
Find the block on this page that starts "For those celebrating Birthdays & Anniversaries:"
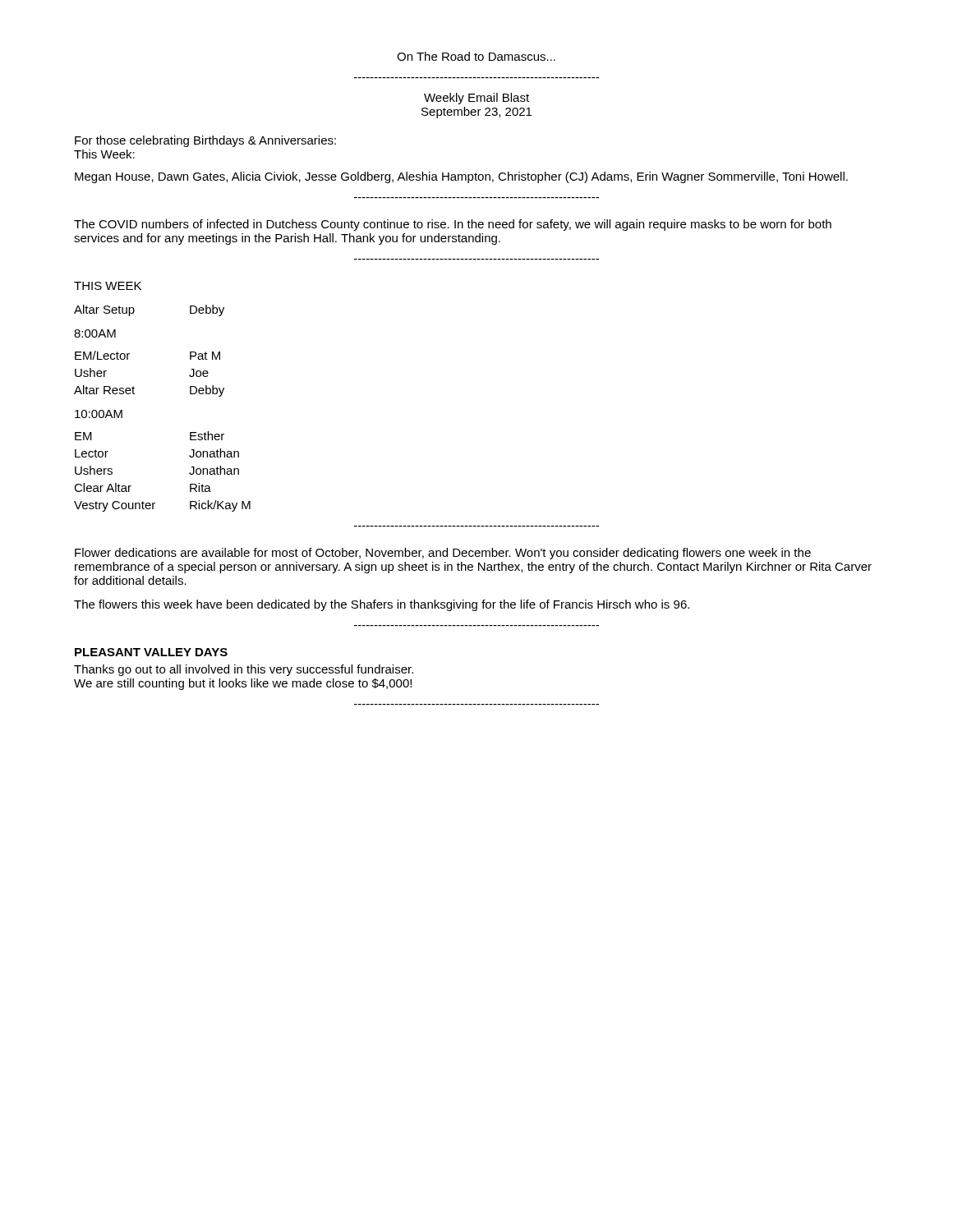click(x=205, y=147)
